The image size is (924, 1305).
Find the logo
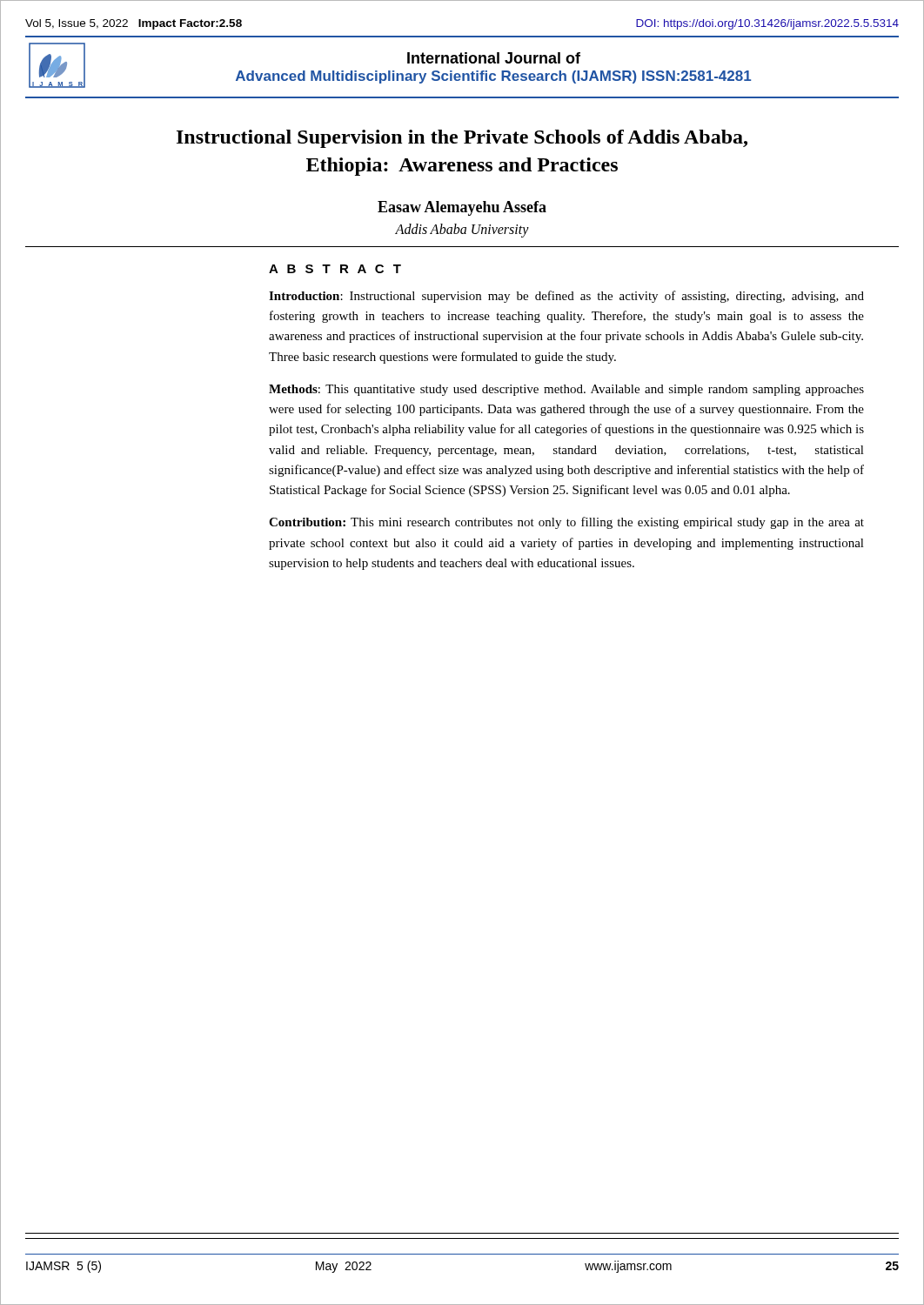point(57,67)
